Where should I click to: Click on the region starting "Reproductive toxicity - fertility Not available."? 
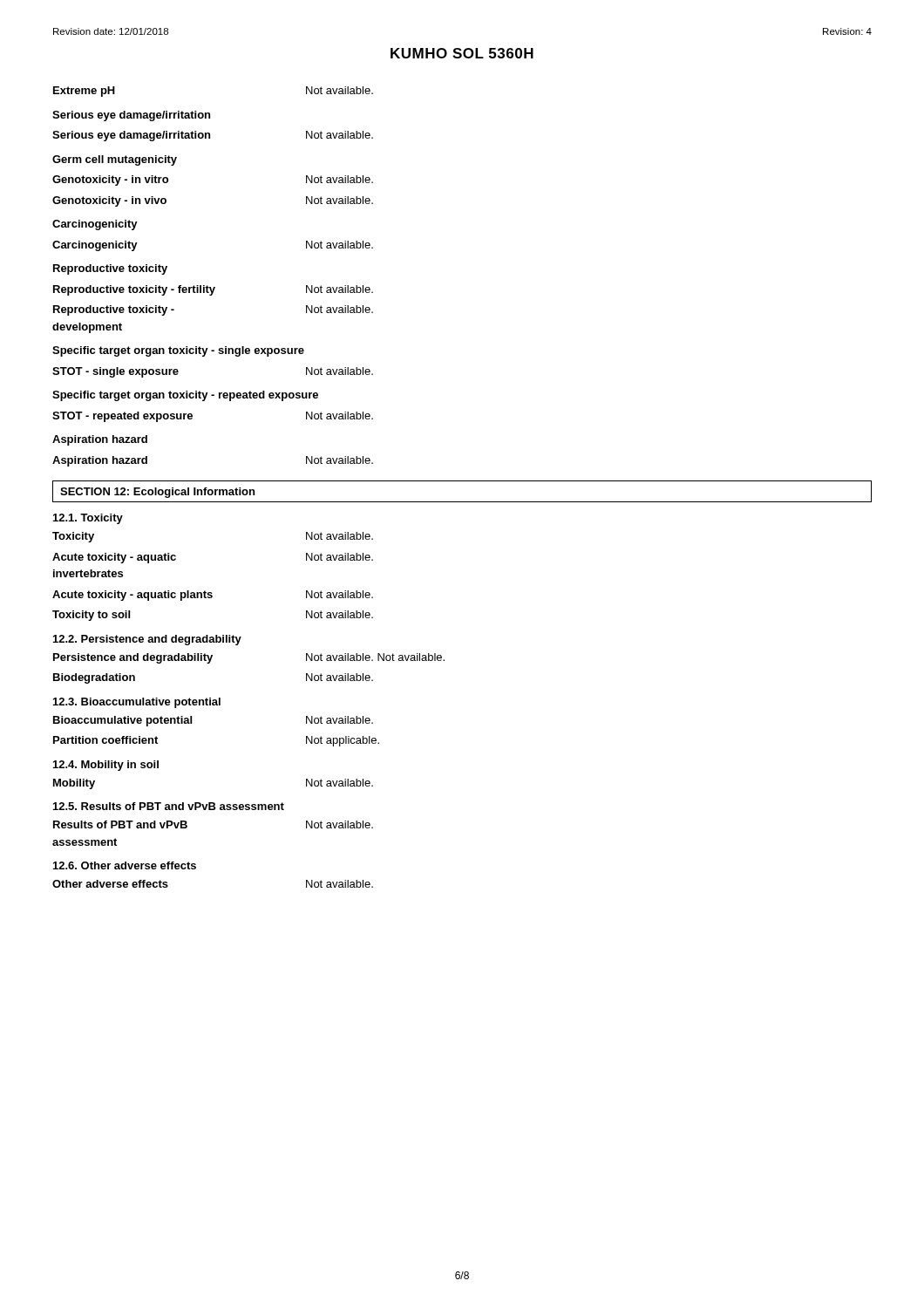click(213, 289)
